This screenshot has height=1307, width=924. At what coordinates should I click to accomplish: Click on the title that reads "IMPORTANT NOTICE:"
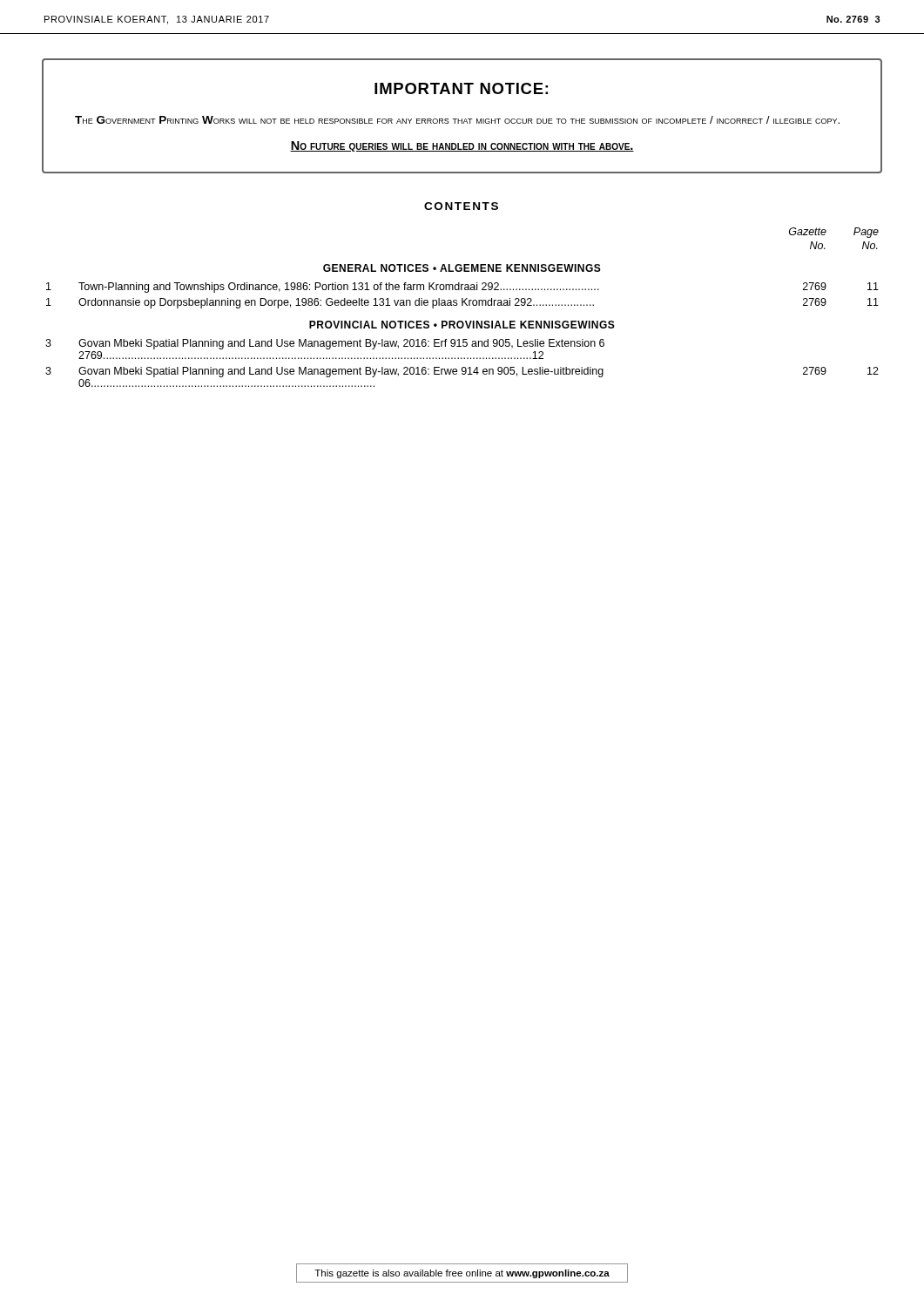462,88
